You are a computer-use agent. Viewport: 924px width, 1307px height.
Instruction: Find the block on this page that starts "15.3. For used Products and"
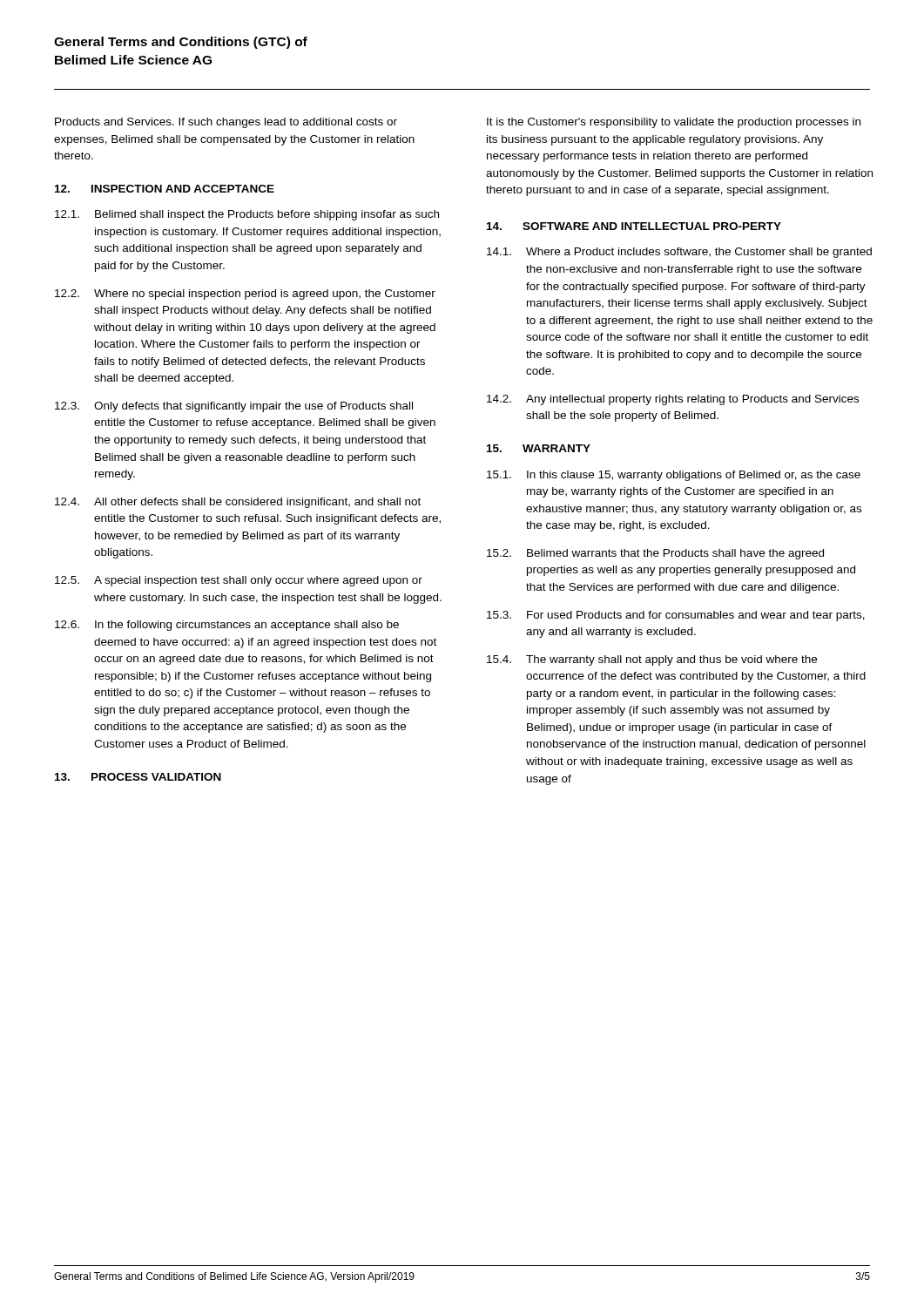point(681,623)
